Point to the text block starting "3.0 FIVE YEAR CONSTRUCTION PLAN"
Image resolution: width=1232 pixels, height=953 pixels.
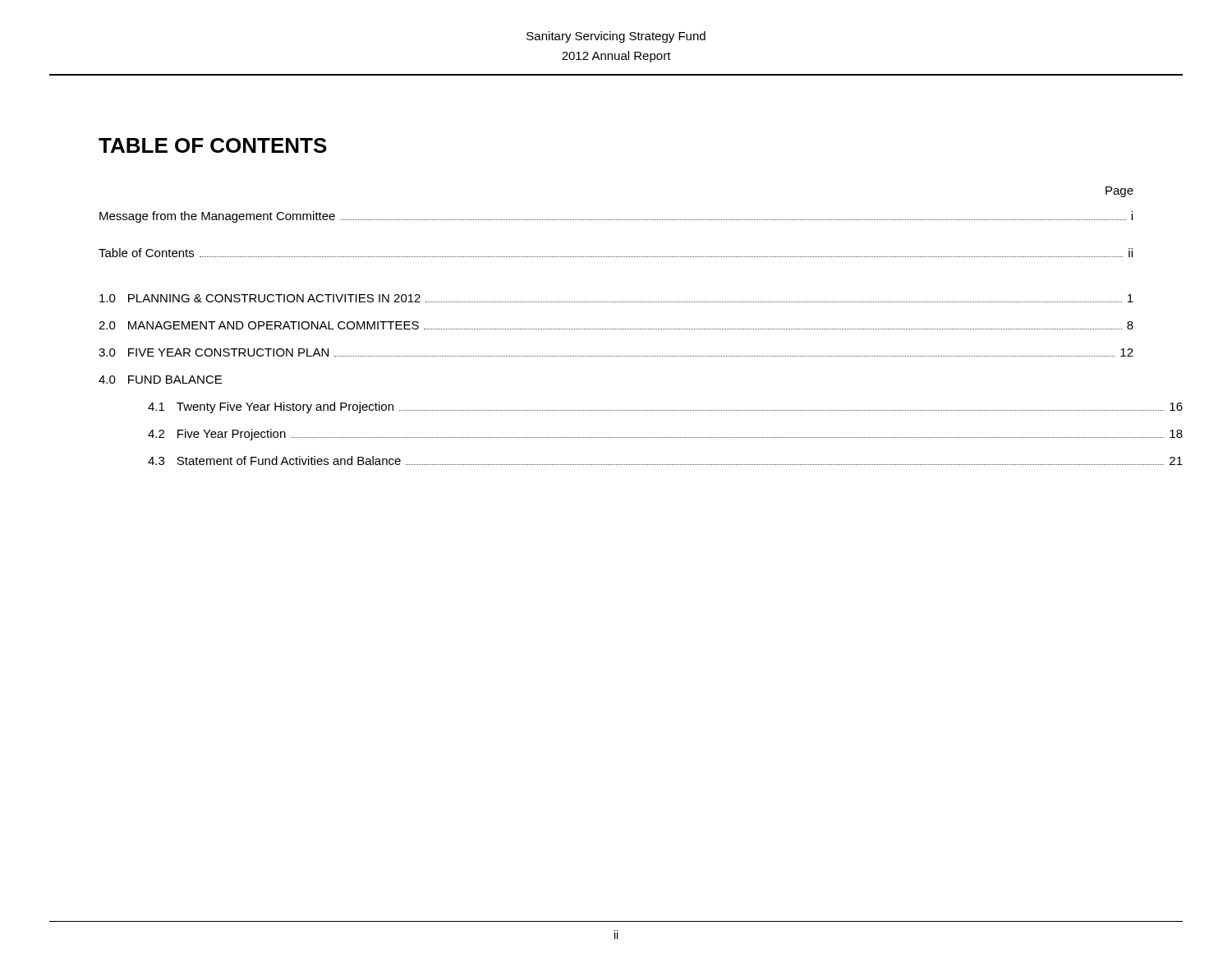[616, 352]
